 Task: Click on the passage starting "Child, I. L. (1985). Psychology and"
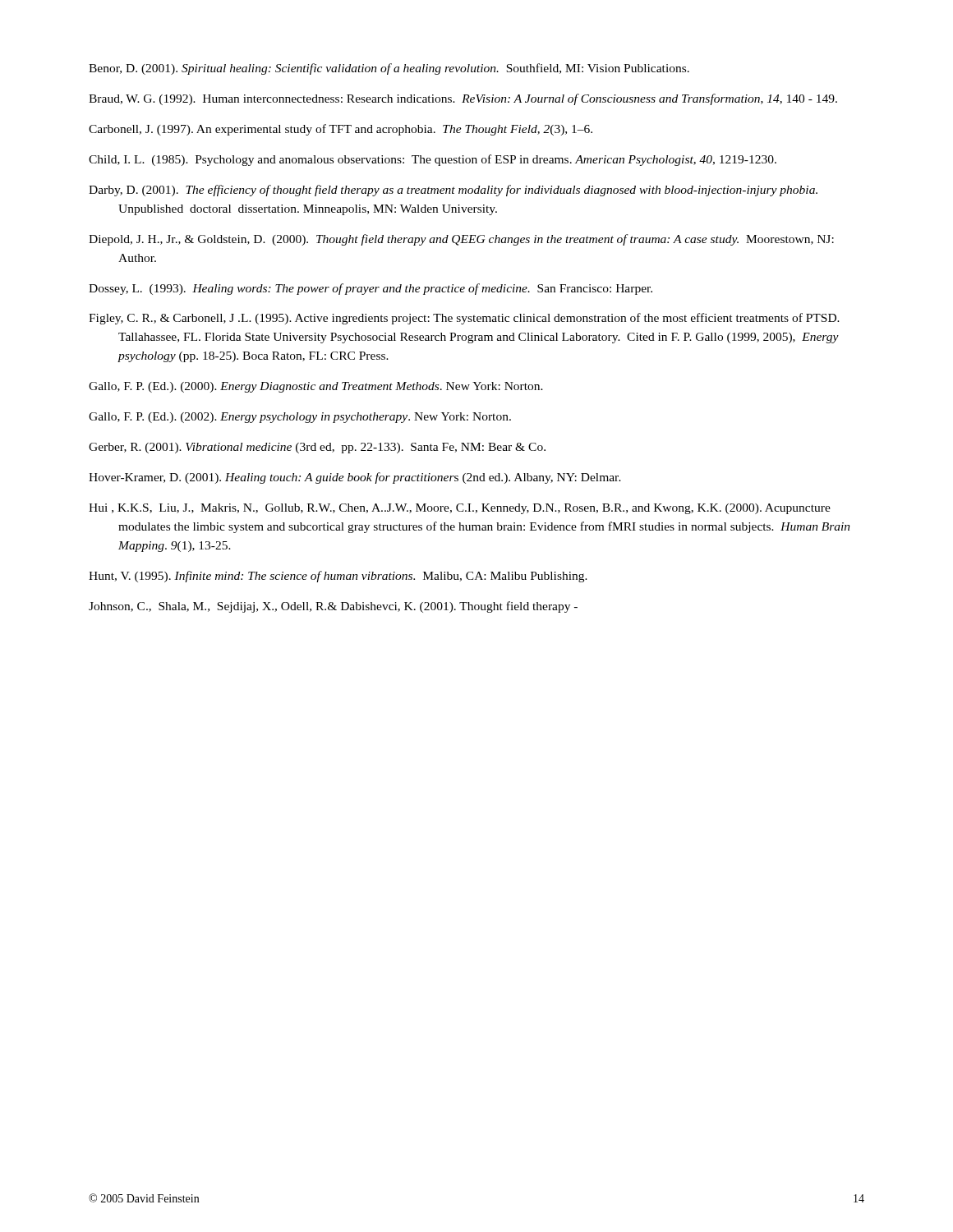click(x=433, y=159)
